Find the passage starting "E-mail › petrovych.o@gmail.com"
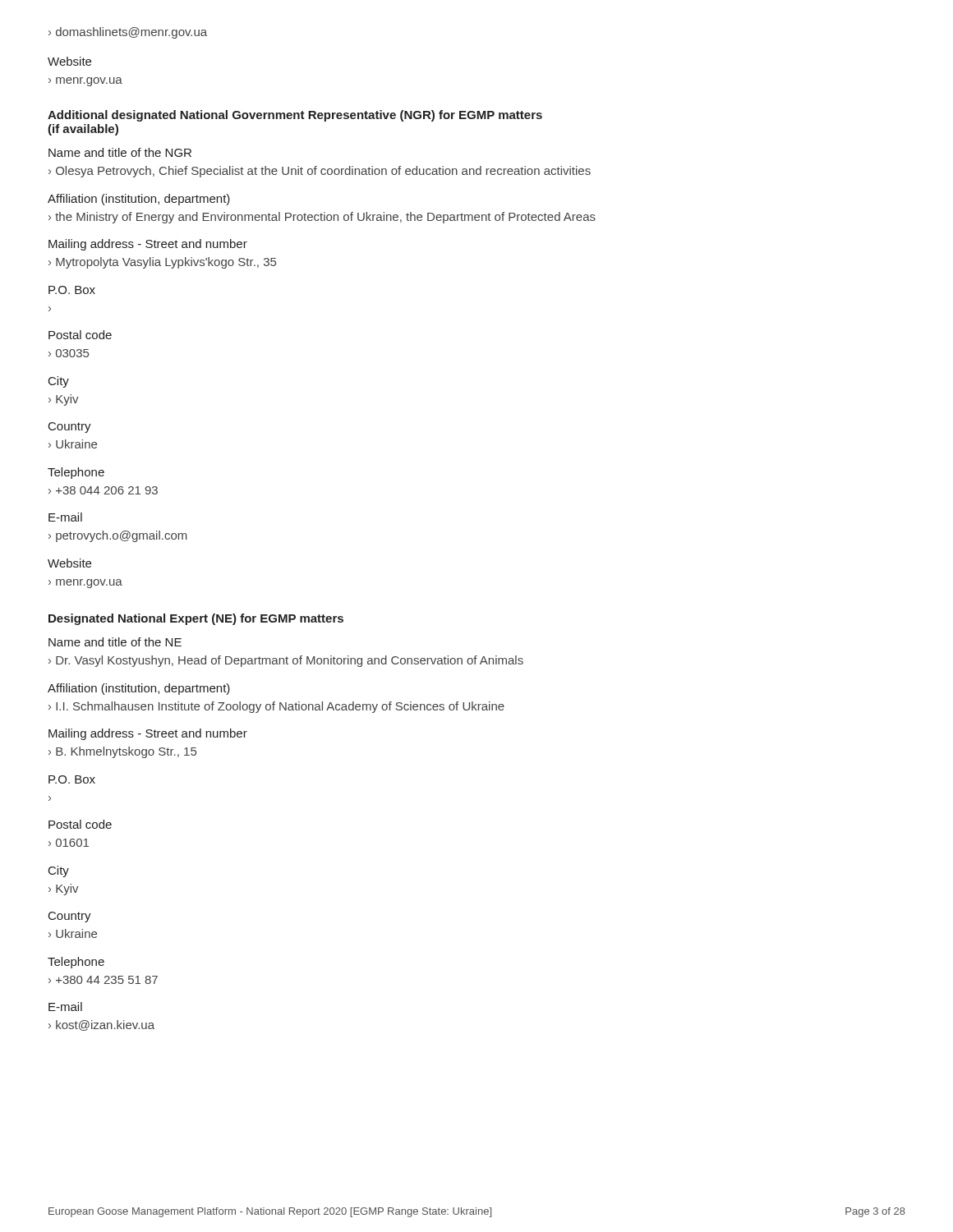Image resolution: width=953 pixels, height=1232 pixels. pos(65,517)
